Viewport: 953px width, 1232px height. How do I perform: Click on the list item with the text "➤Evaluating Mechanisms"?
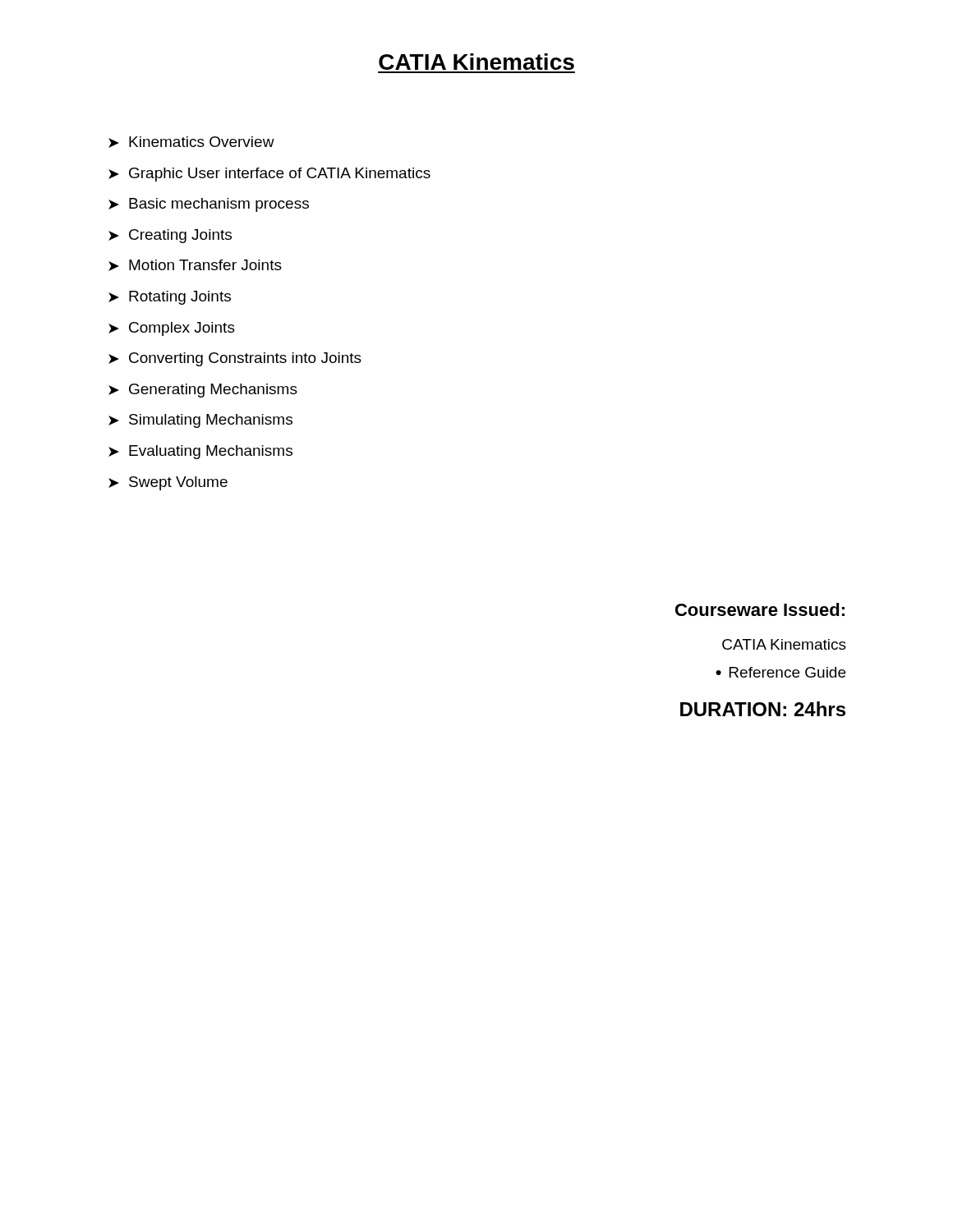pos(200,452)
